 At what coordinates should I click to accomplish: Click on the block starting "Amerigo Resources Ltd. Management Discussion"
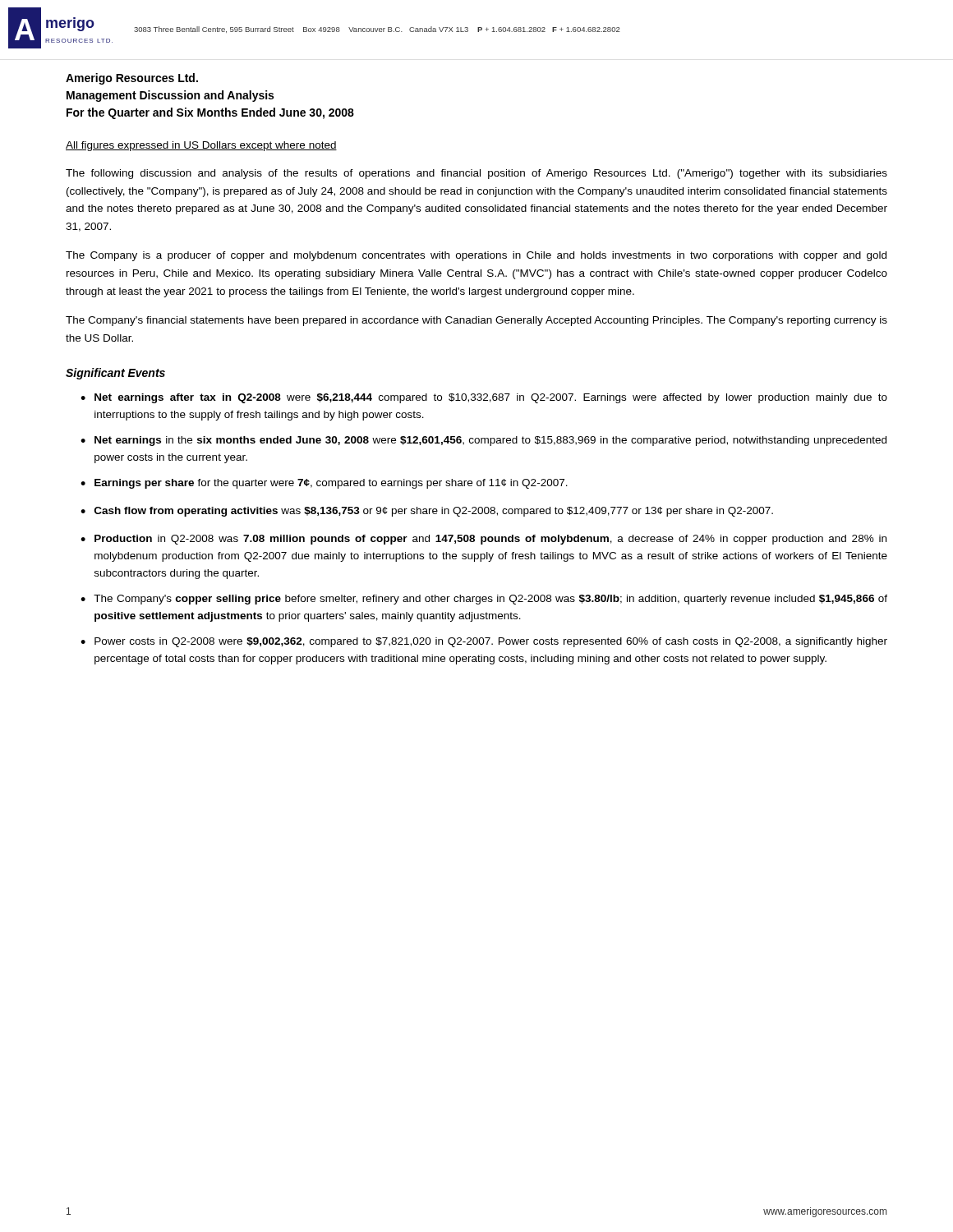pos(132,79)
